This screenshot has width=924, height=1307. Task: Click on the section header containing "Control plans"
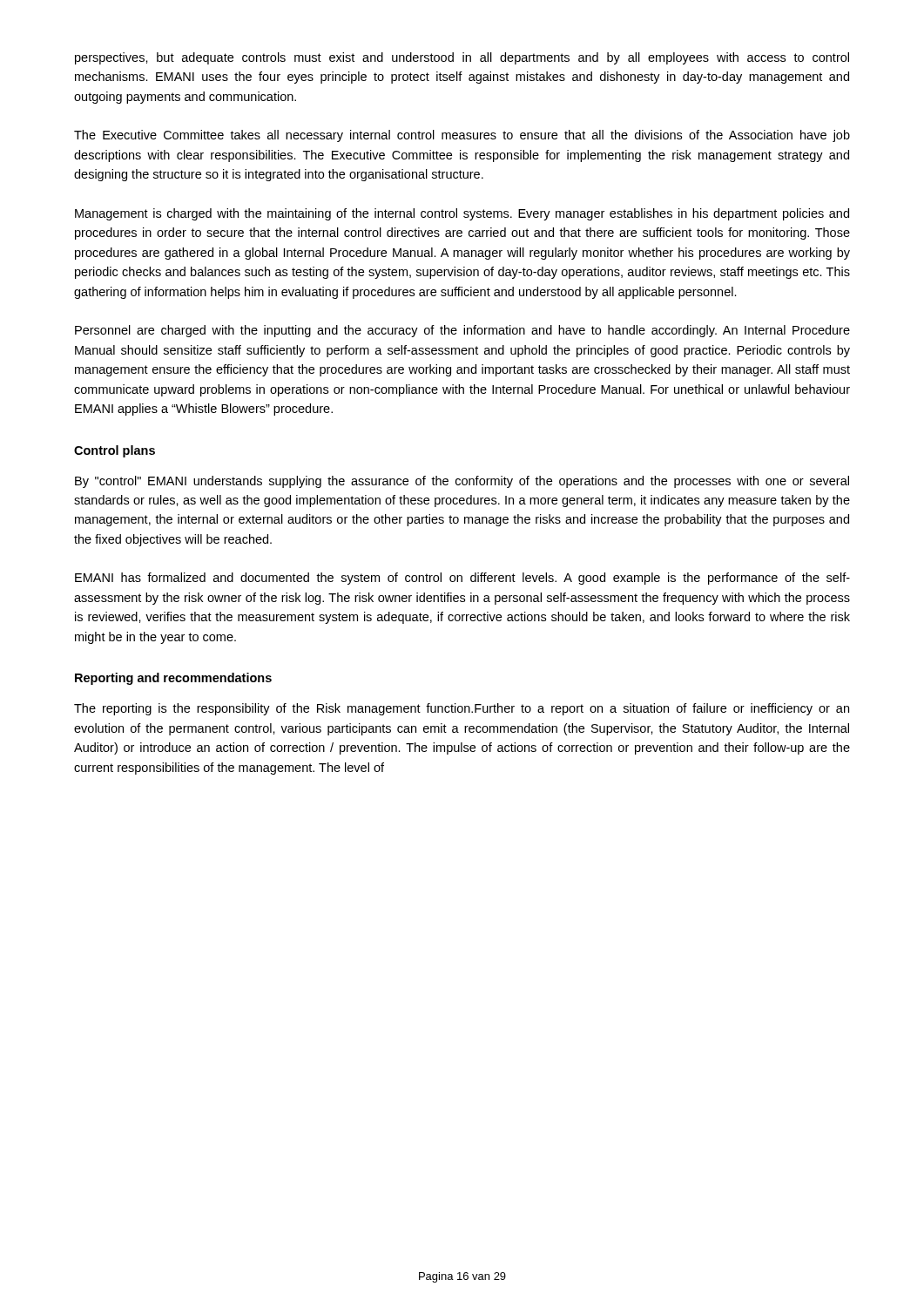(115, 450)
